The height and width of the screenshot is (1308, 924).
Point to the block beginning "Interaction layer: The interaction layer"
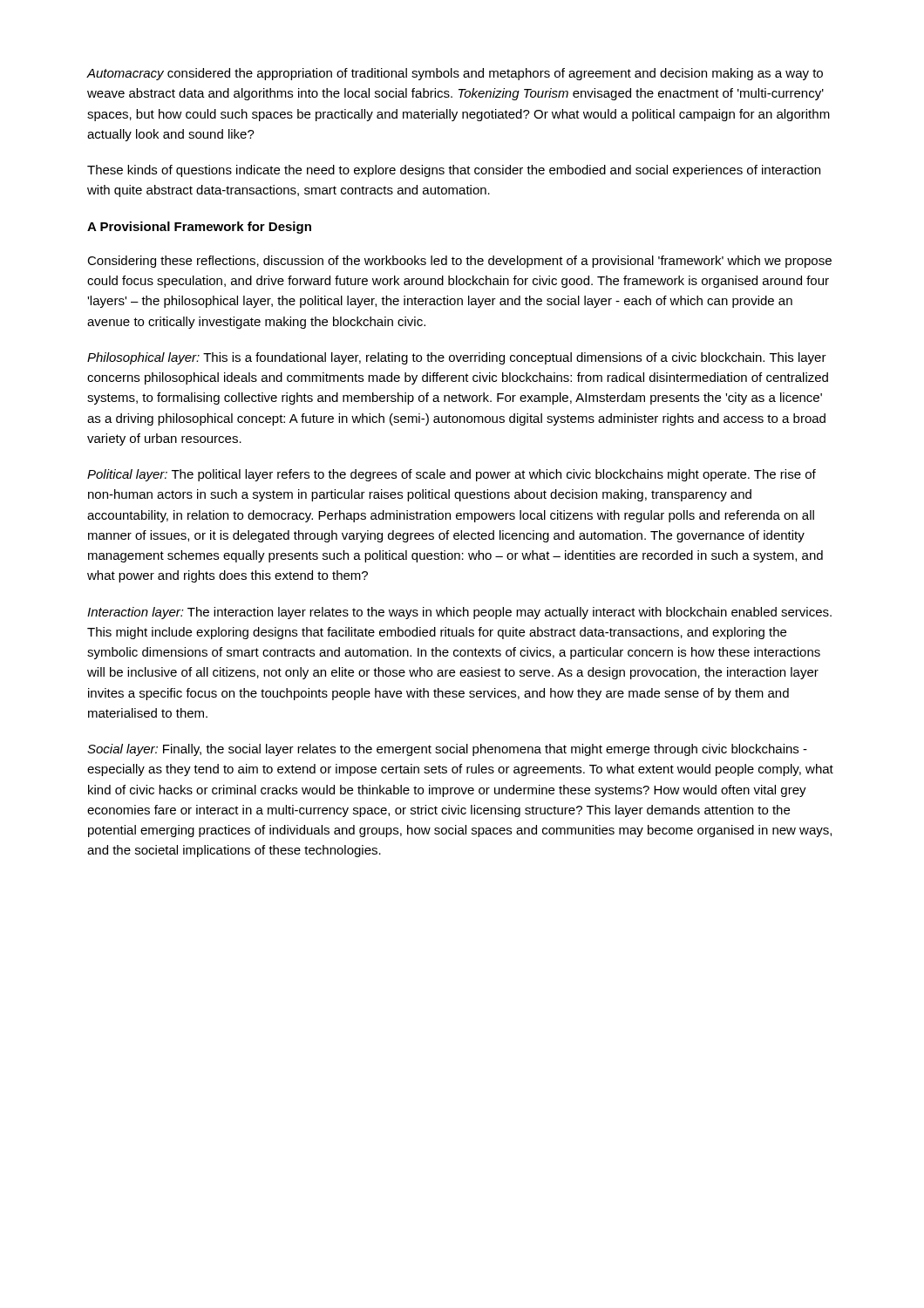(460, 662)
